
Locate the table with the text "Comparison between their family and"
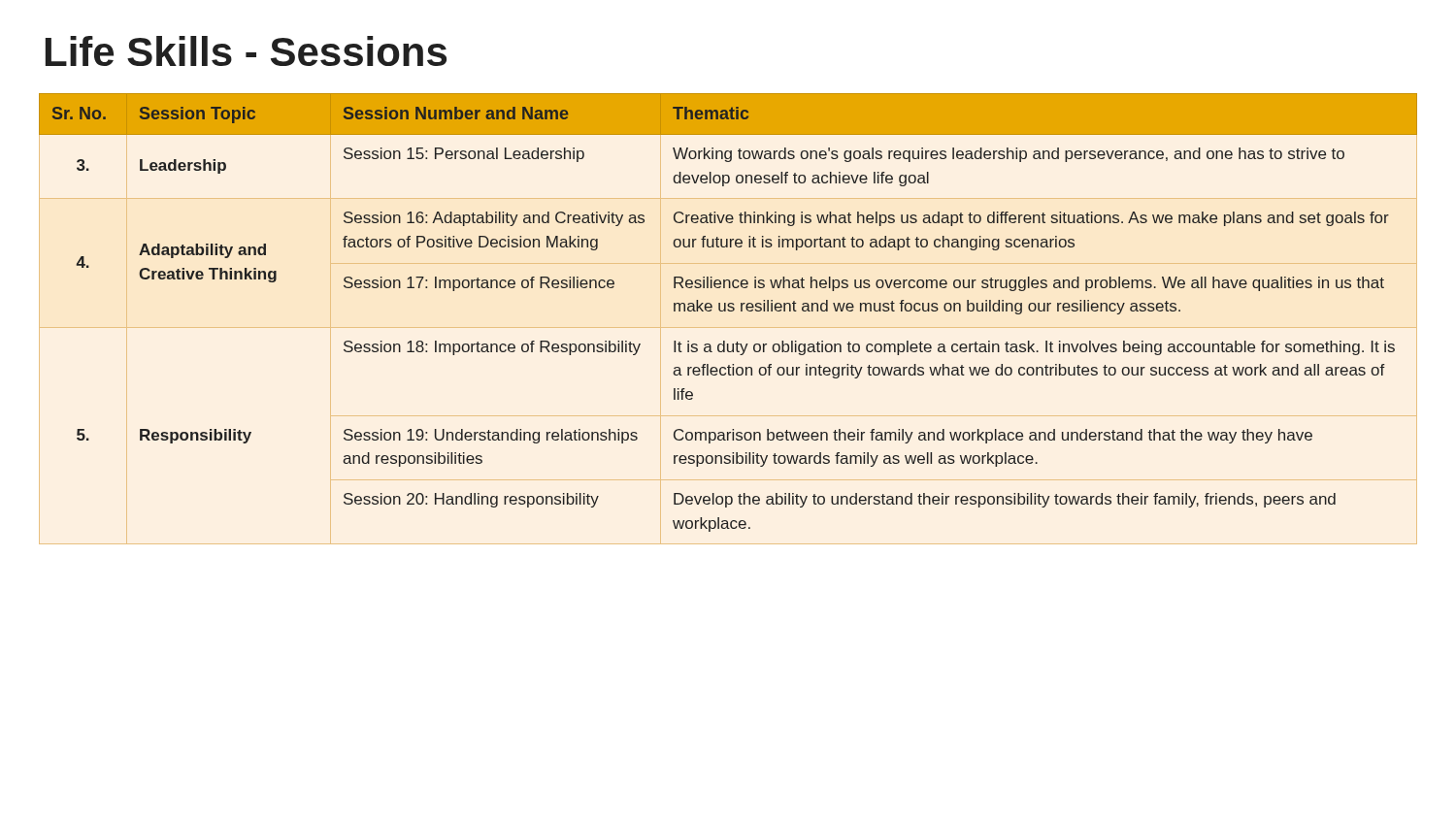pos(728,319)
